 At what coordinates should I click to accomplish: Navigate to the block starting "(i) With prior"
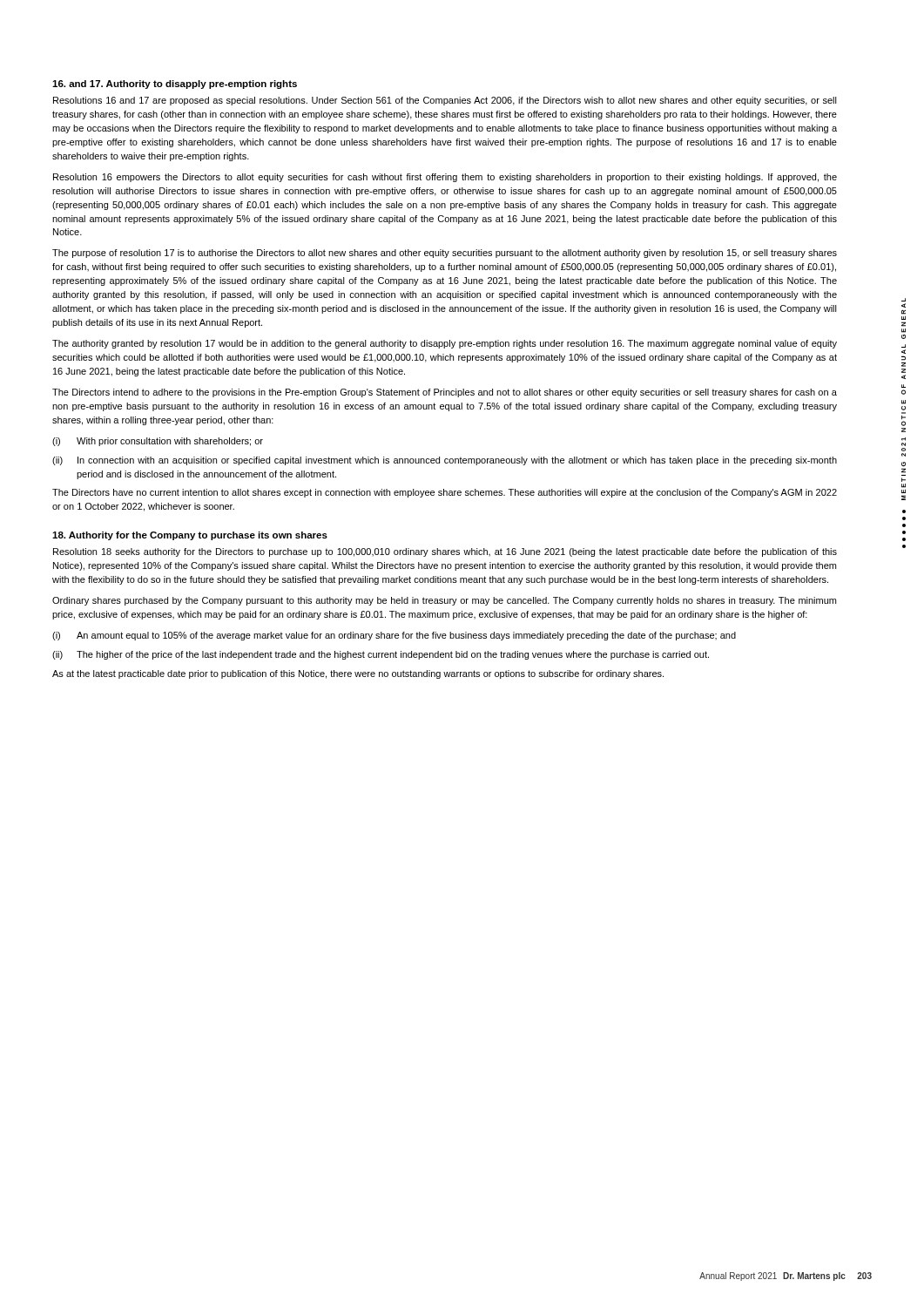(x=158, y=442)
